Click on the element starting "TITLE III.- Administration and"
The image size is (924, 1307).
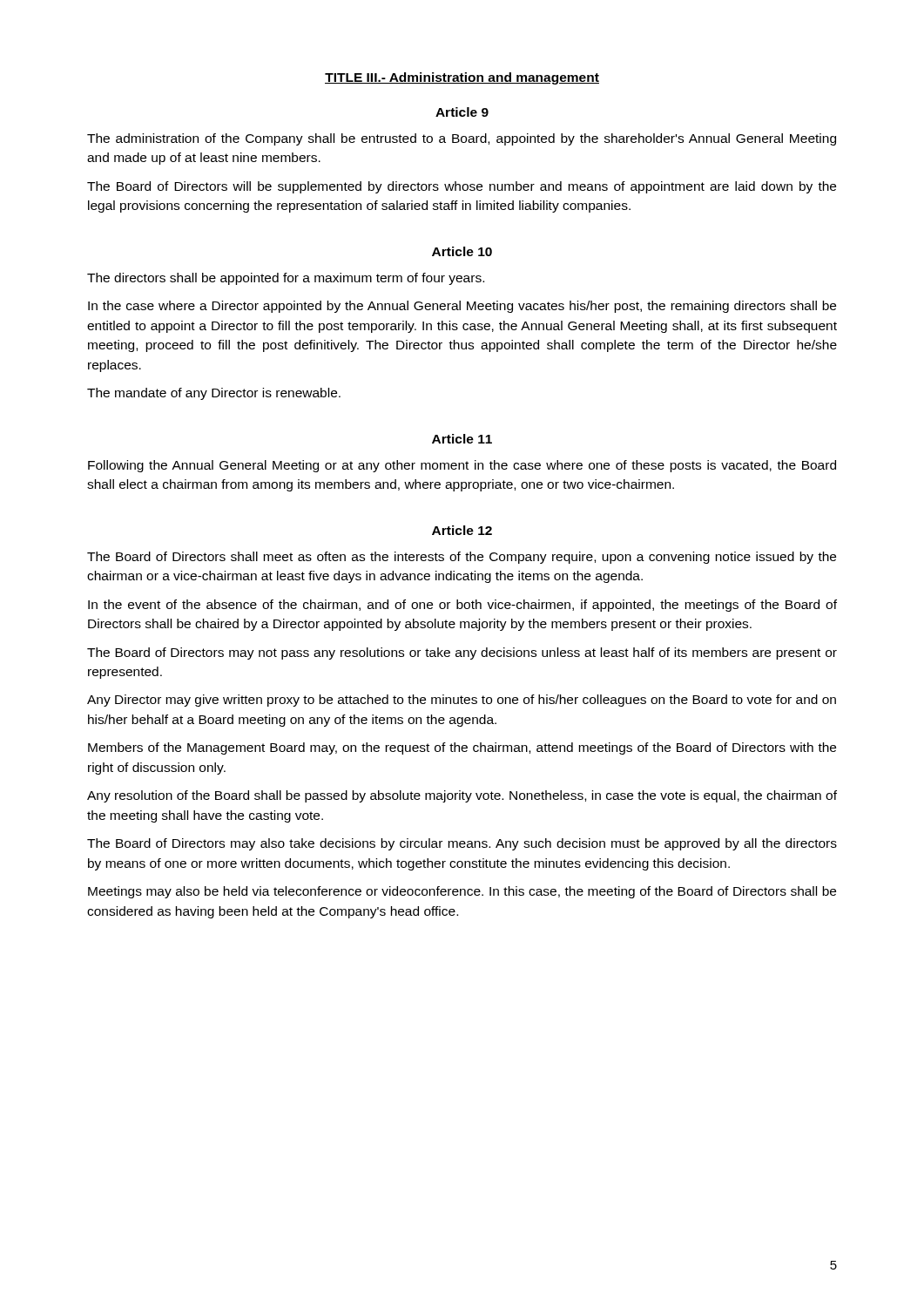click(462, 77)
